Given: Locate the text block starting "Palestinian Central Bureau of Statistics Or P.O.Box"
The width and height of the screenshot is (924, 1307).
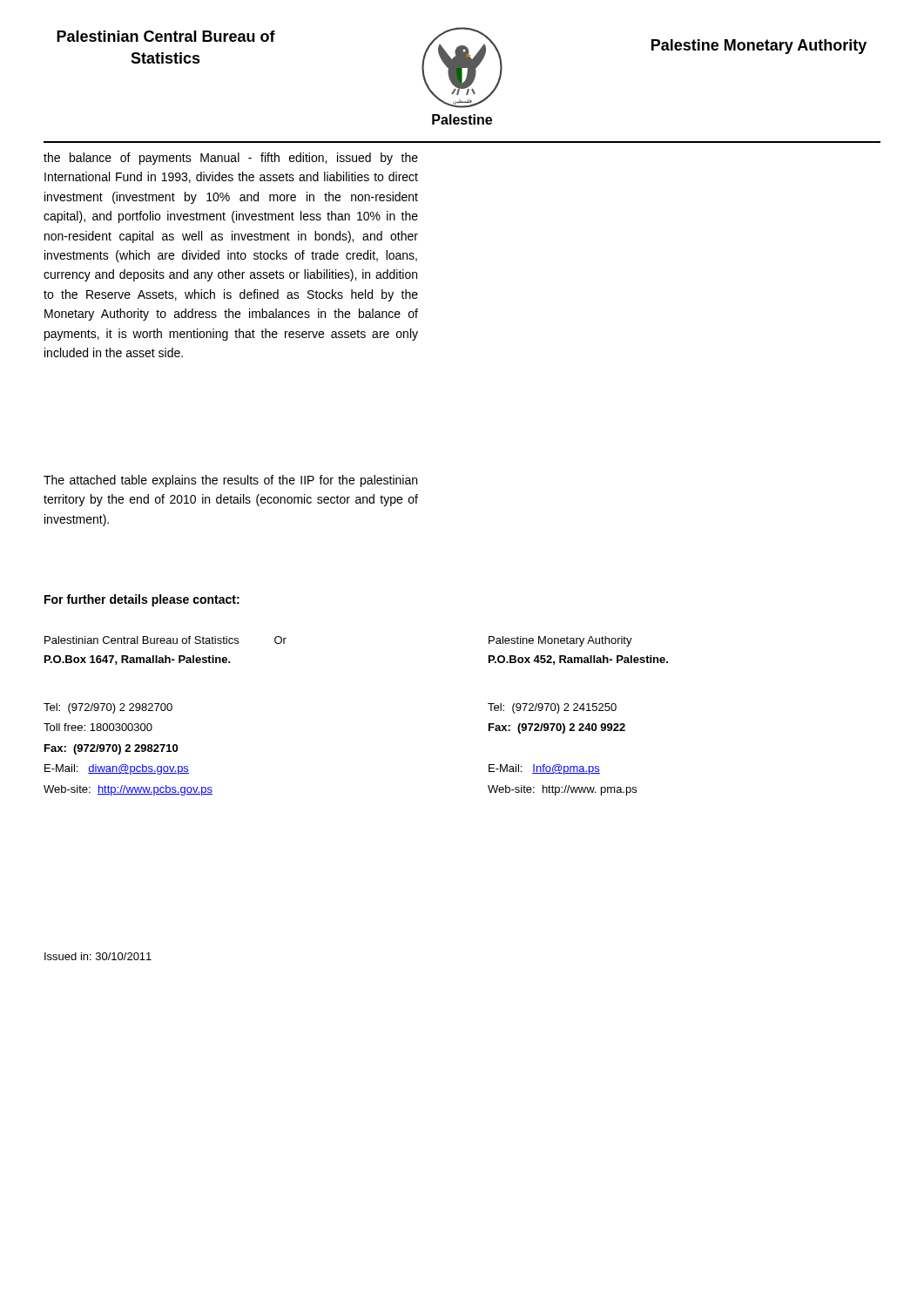Looking at the screenshot, I should tap(165, 650).
